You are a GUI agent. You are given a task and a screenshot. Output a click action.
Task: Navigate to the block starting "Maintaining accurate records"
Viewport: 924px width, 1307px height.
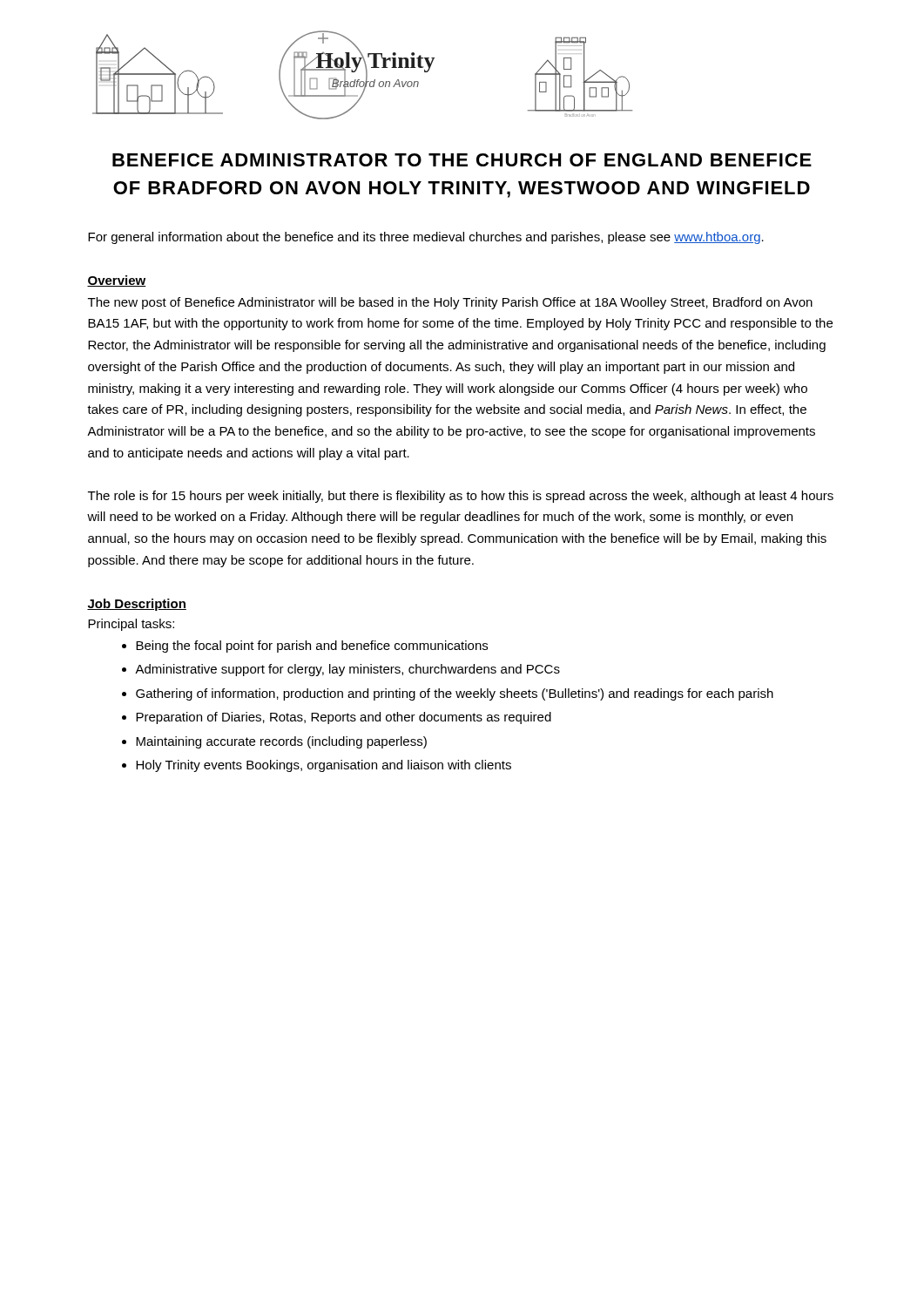click(x=281, y=741)
